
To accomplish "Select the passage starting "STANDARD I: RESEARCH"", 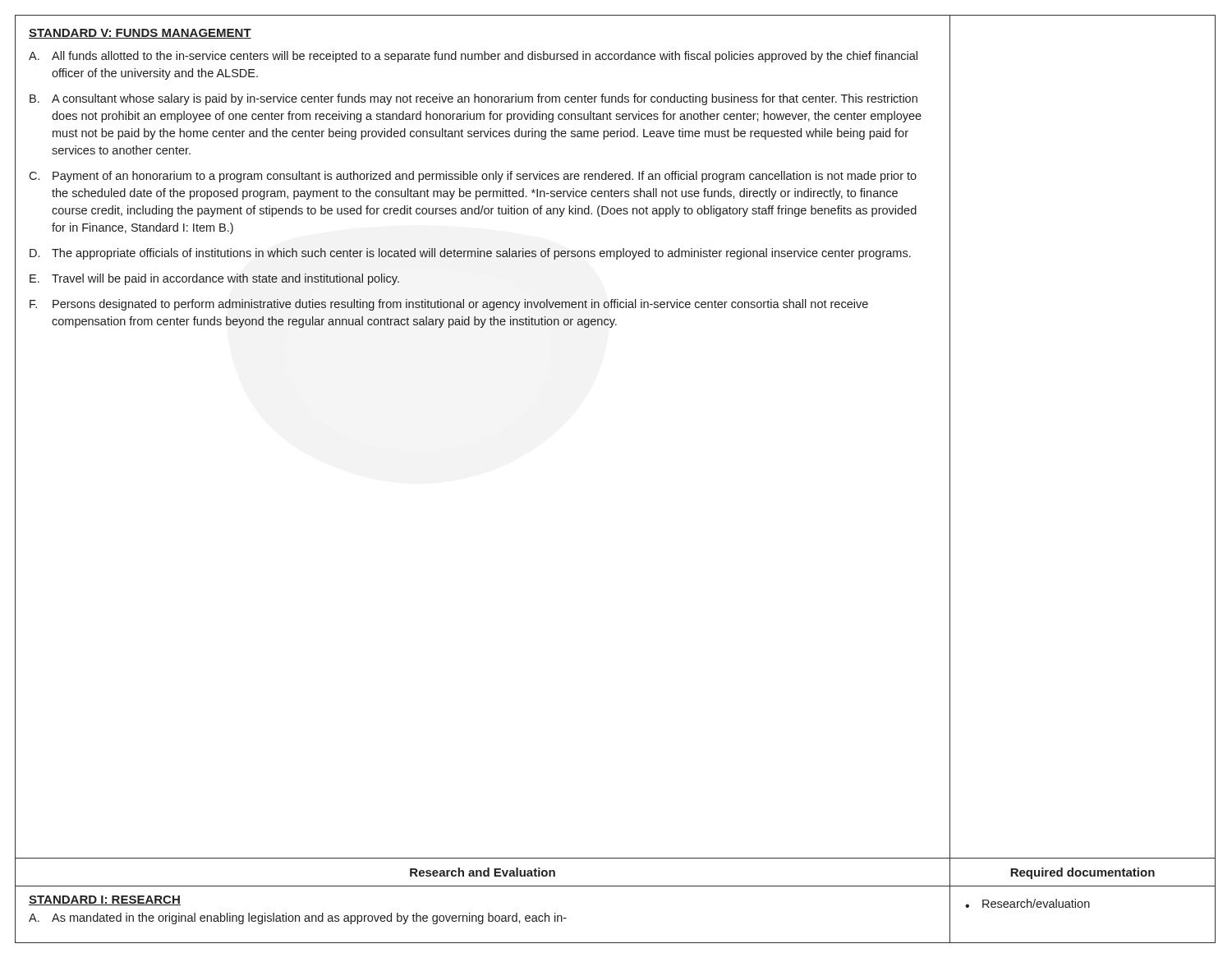I will tap(105, 899).
